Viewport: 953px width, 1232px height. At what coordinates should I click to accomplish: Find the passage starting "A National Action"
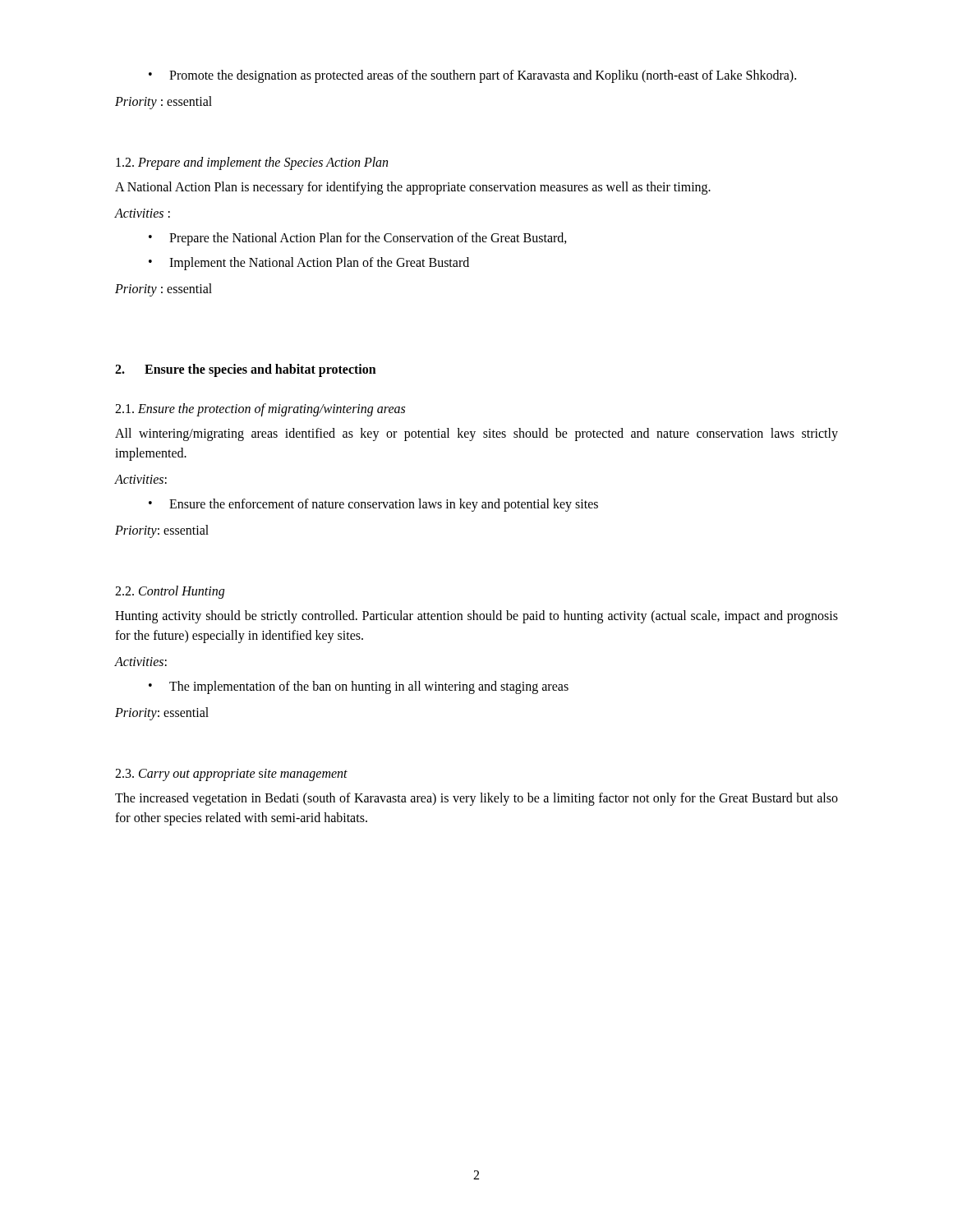[x=413, y=187]
